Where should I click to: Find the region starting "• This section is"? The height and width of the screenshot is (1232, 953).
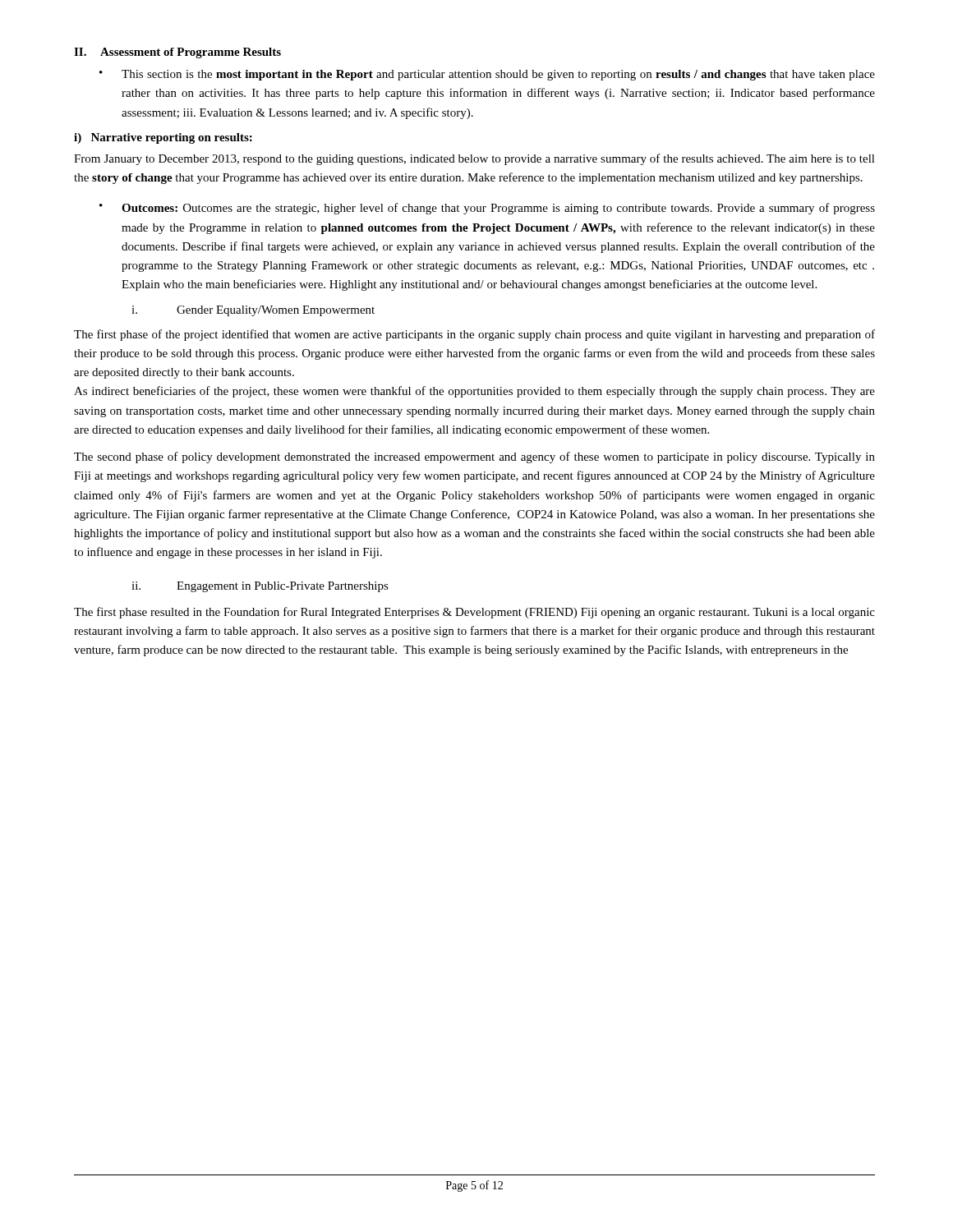487,94
